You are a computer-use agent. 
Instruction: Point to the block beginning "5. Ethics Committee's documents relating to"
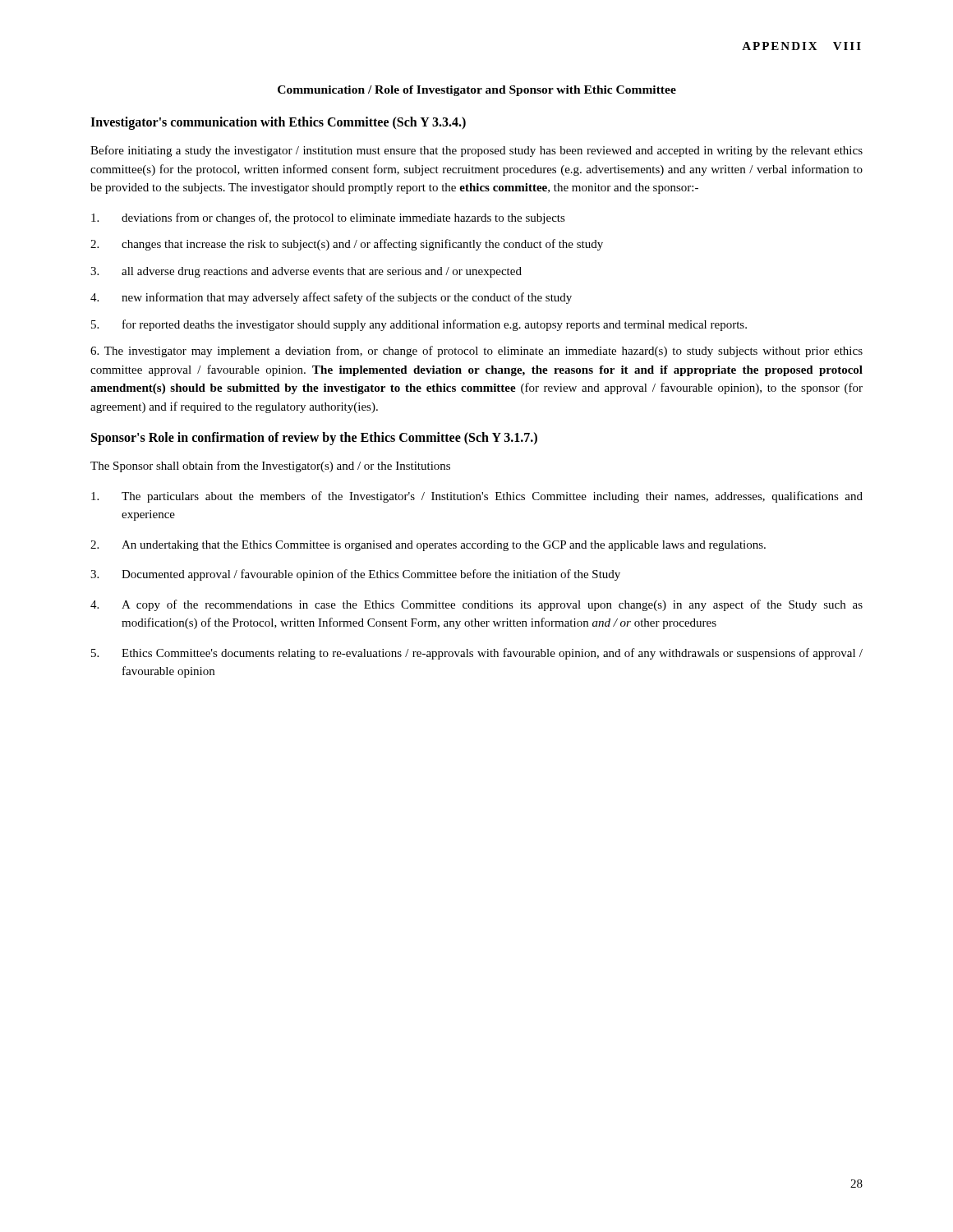(x=476, y=662)
